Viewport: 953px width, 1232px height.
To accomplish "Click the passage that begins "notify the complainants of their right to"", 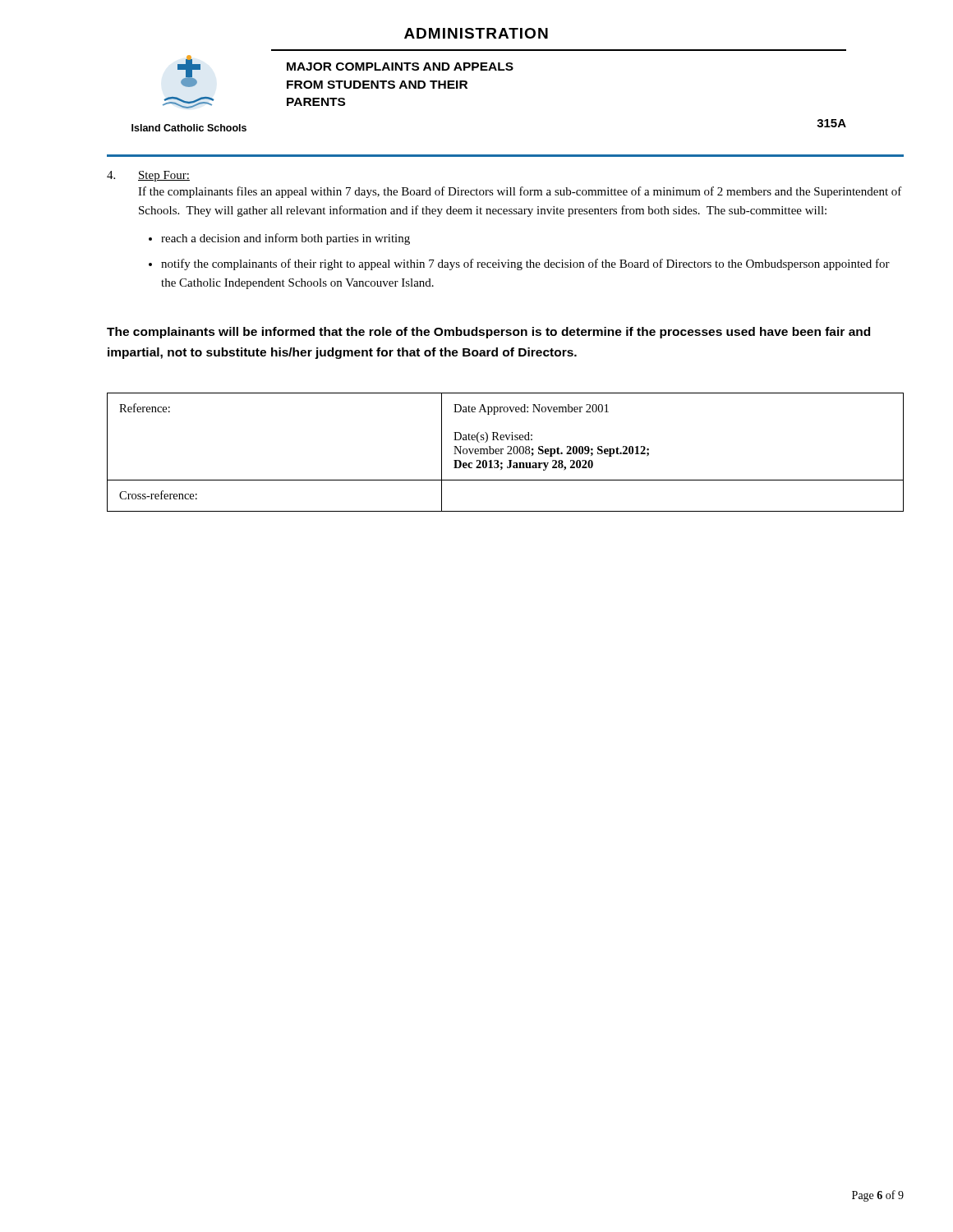I will [525, 273].
